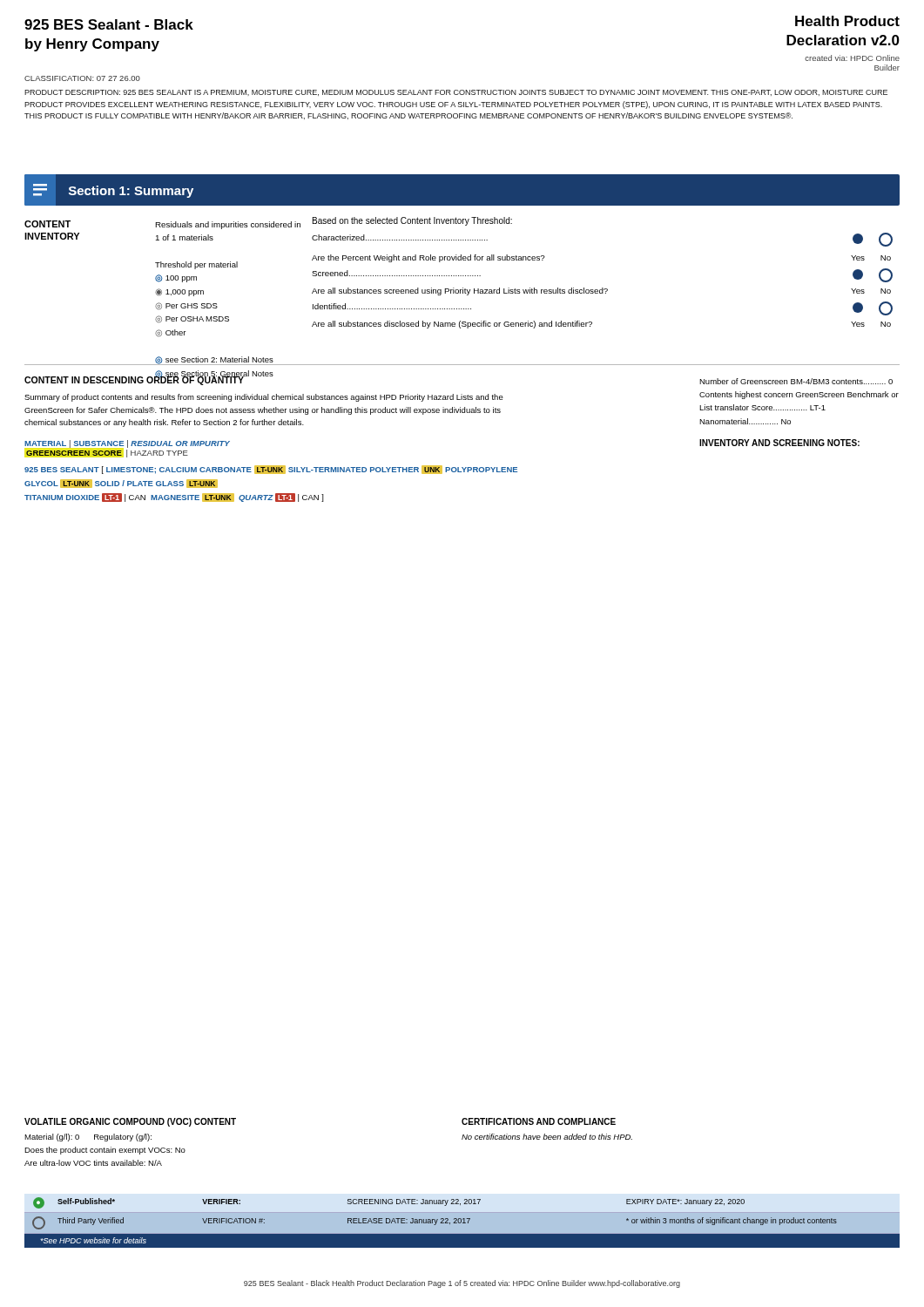This screenshot has height=1307, width=924.
Task: Point to the region starting "Residuals and impurities considered in 1 of 1"
Action: point(228,225)
